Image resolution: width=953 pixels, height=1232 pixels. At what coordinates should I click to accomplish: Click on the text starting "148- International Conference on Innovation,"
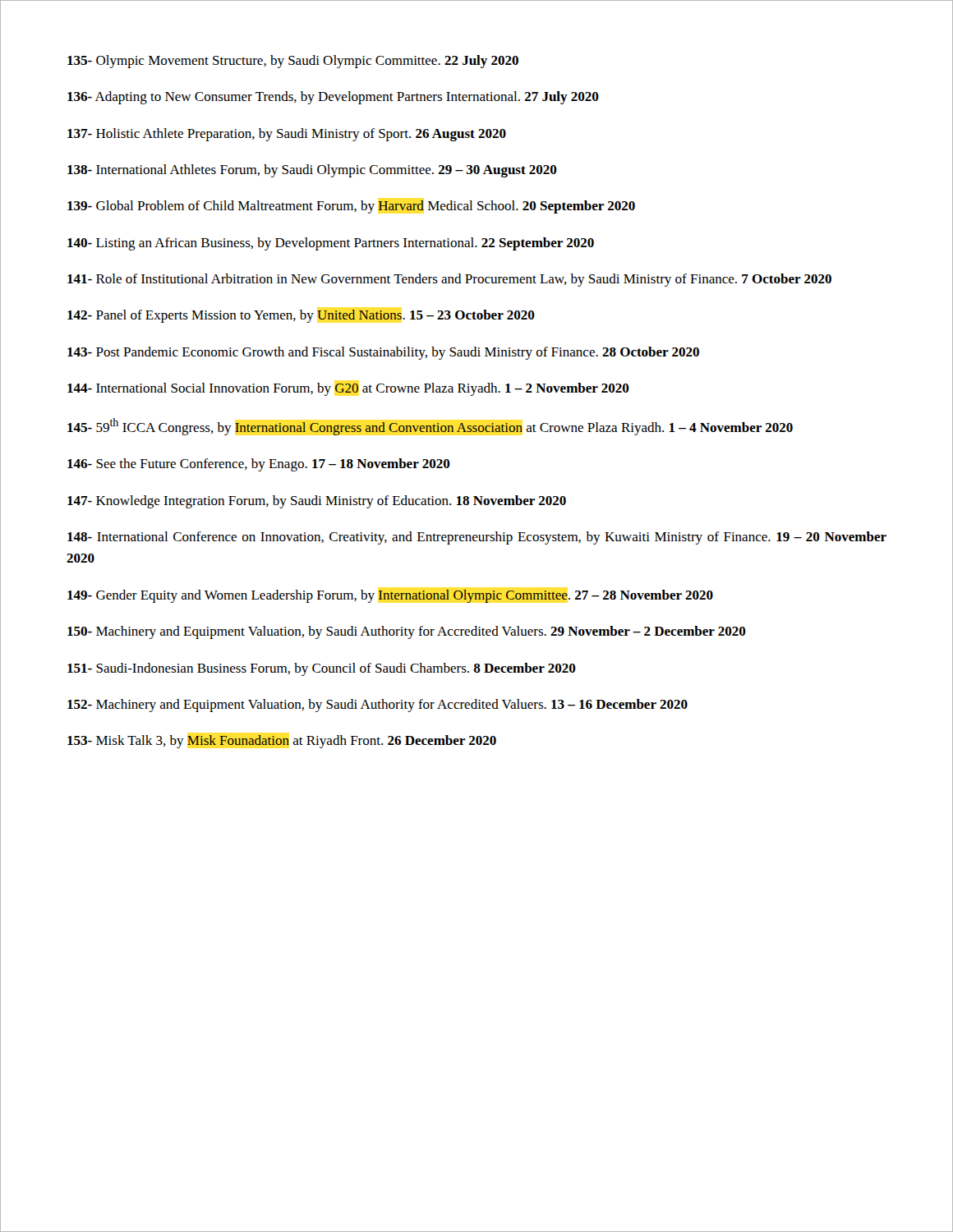pos(476,548)
